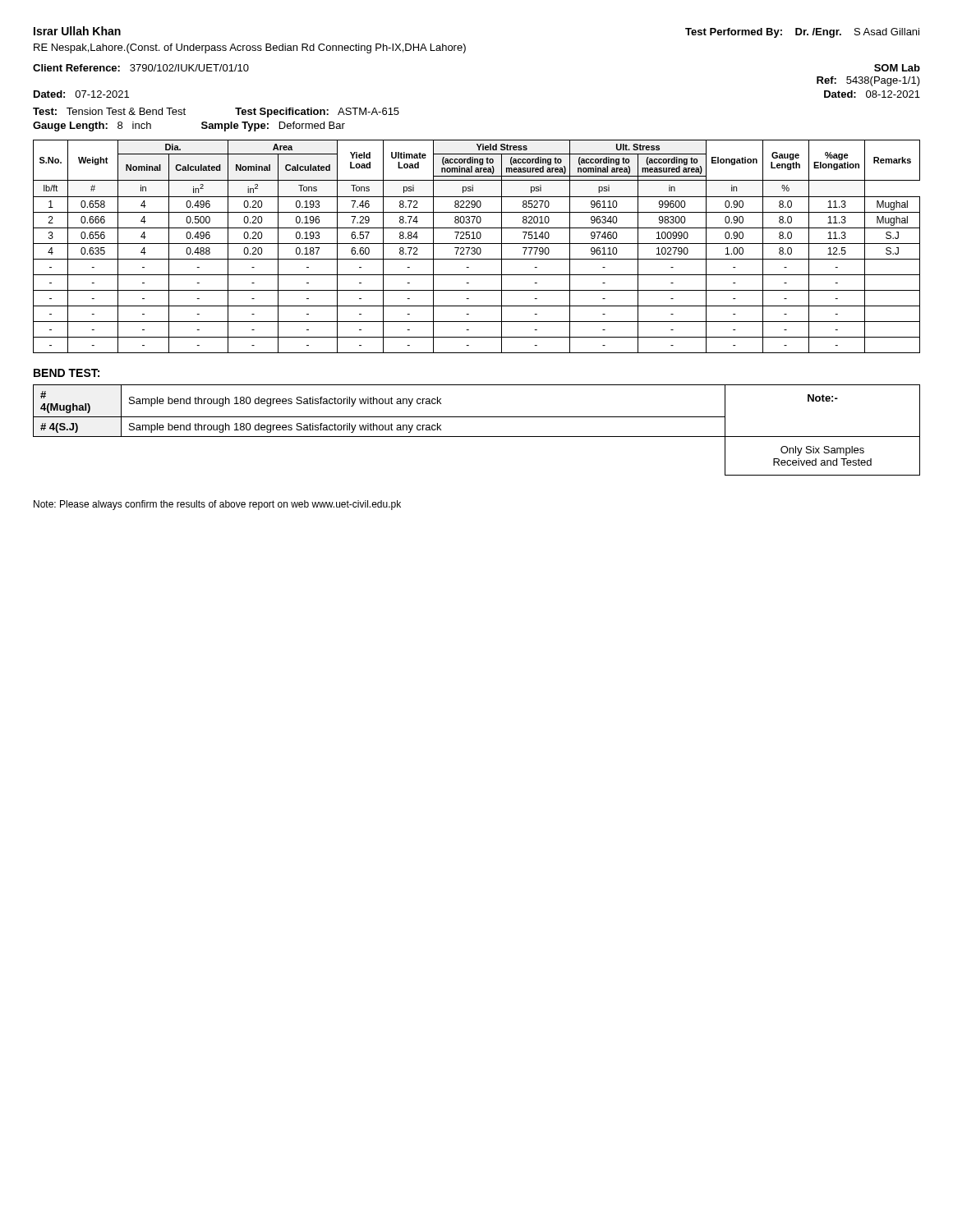Image resolution: width=953 pixels, height=1232 pixels.
Task: Locate the text block that says "RE Nespak,Lahore.(Const. of Underpass Across Bedian"
Action: pos(250,47)
